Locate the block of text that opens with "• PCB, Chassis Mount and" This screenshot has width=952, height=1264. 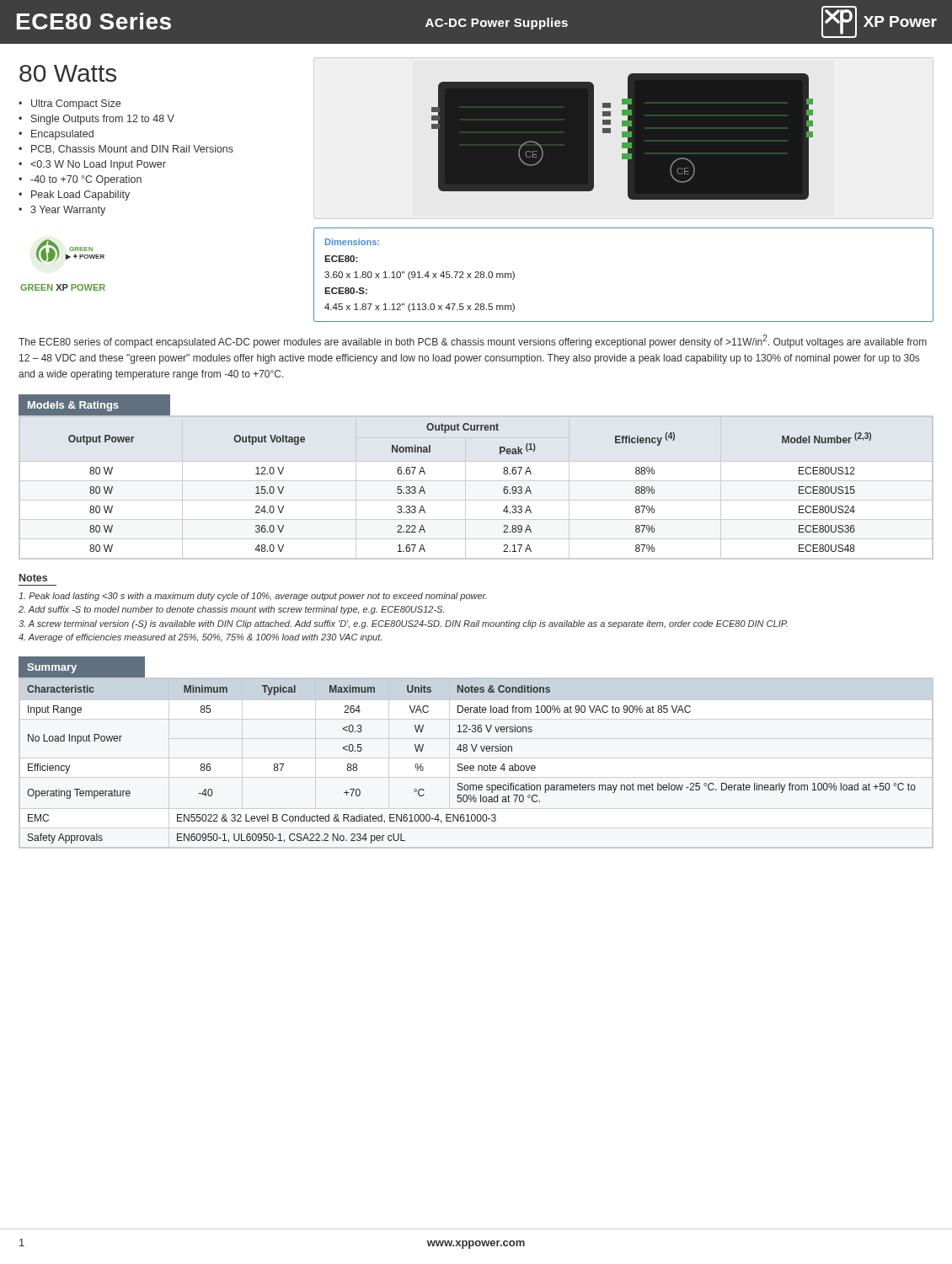coord(126,149)
